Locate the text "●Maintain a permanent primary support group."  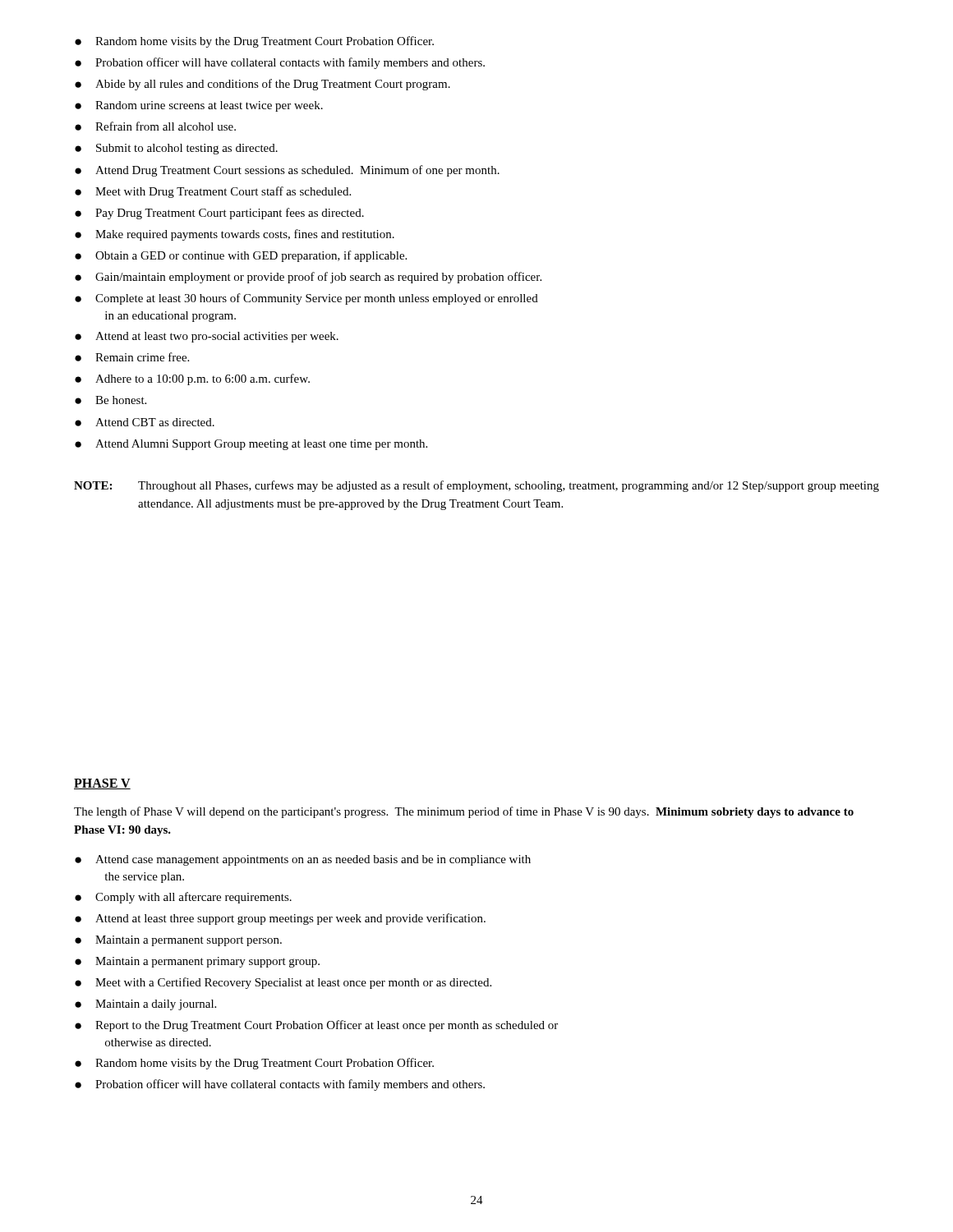[197, 962]
